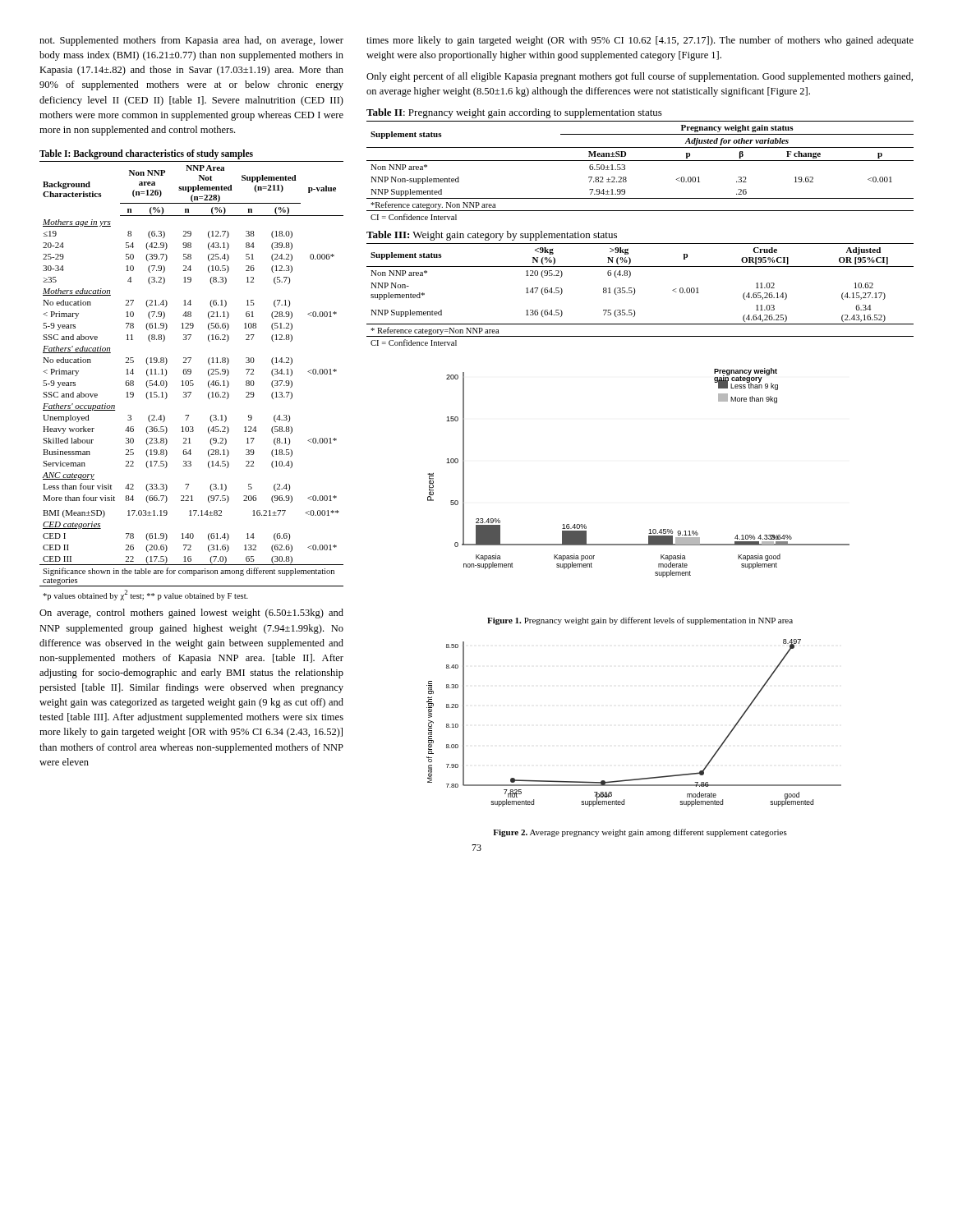Find the table that mentions "147 (64.5)"
This screenshot has height=1232, width=953.
640,296
